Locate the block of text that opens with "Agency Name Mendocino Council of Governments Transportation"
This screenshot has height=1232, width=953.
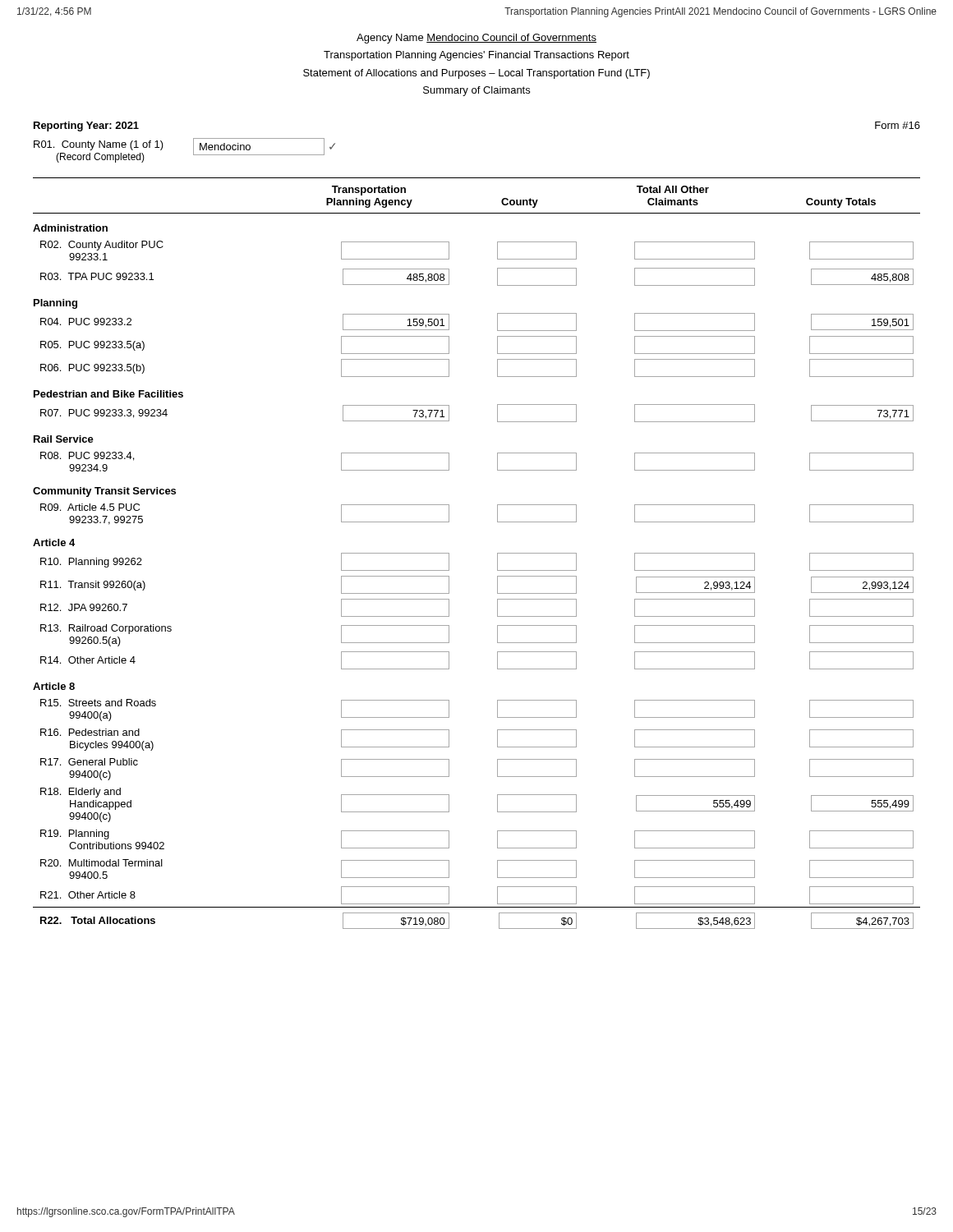476,64
